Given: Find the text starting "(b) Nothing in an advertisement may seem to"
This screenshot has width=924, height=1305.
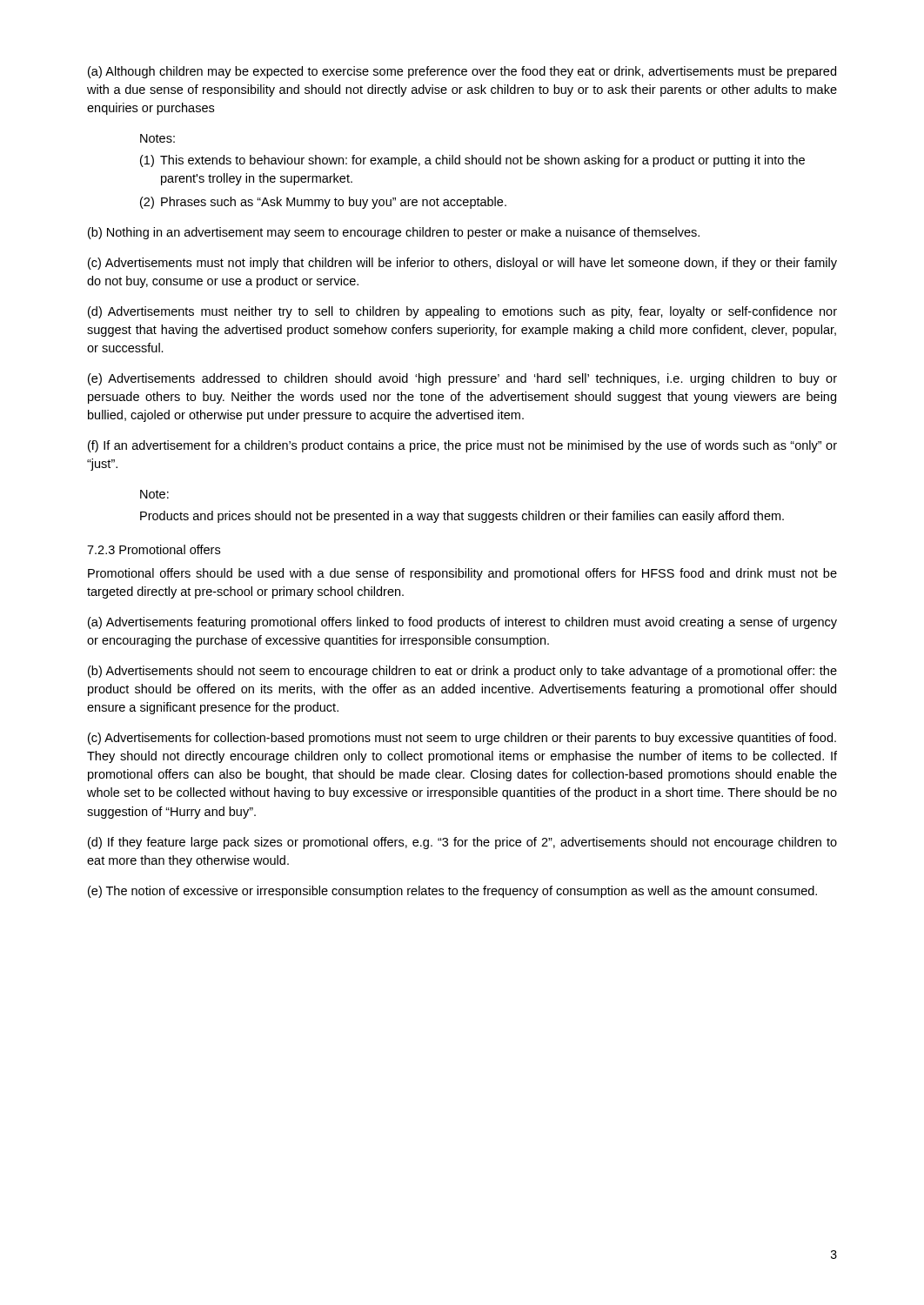Looking at the screenshot, I should pyautogui.click(x=394, y=232).
